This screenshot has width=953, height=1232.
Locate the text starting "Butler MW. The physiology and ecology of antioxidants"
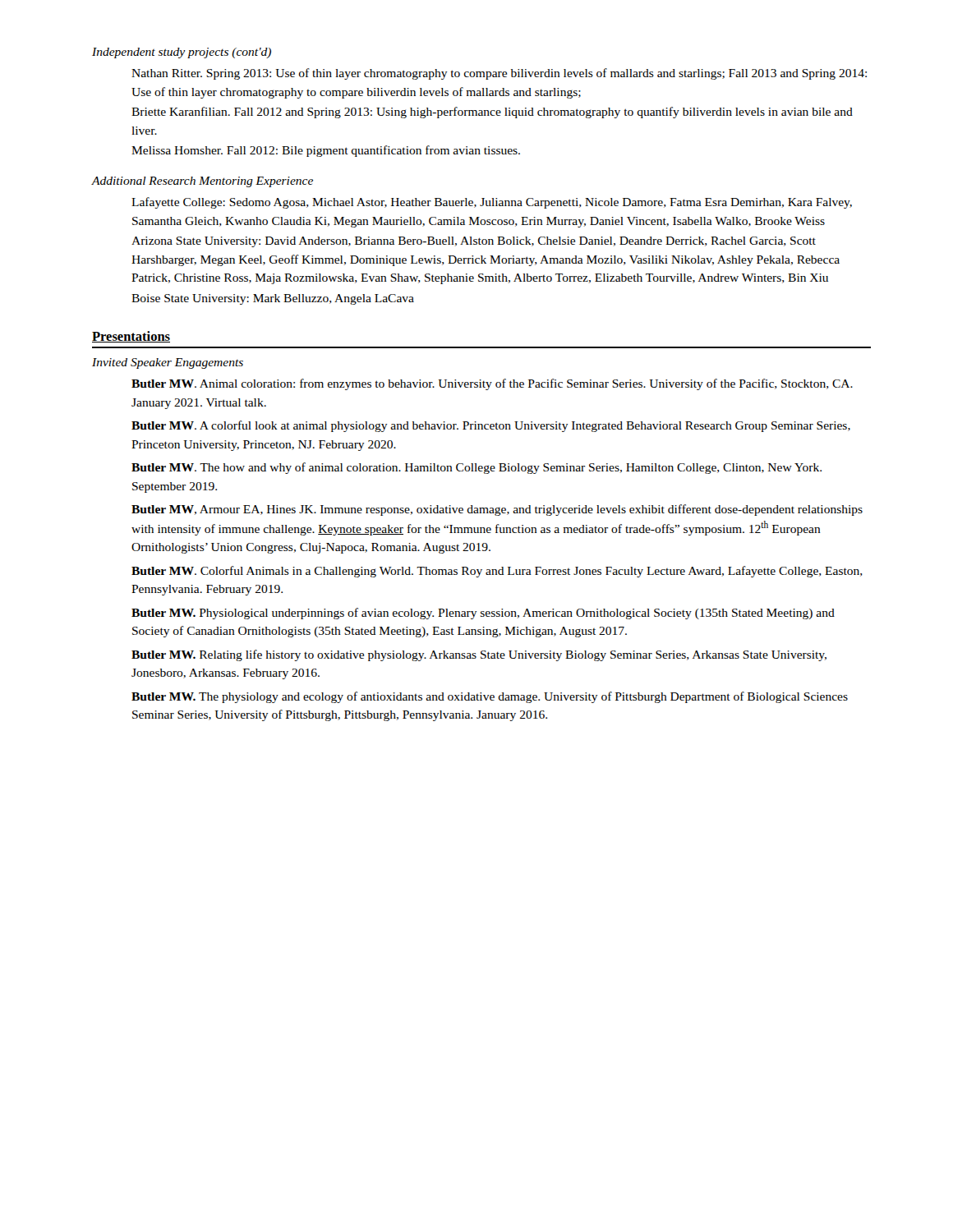490,705
